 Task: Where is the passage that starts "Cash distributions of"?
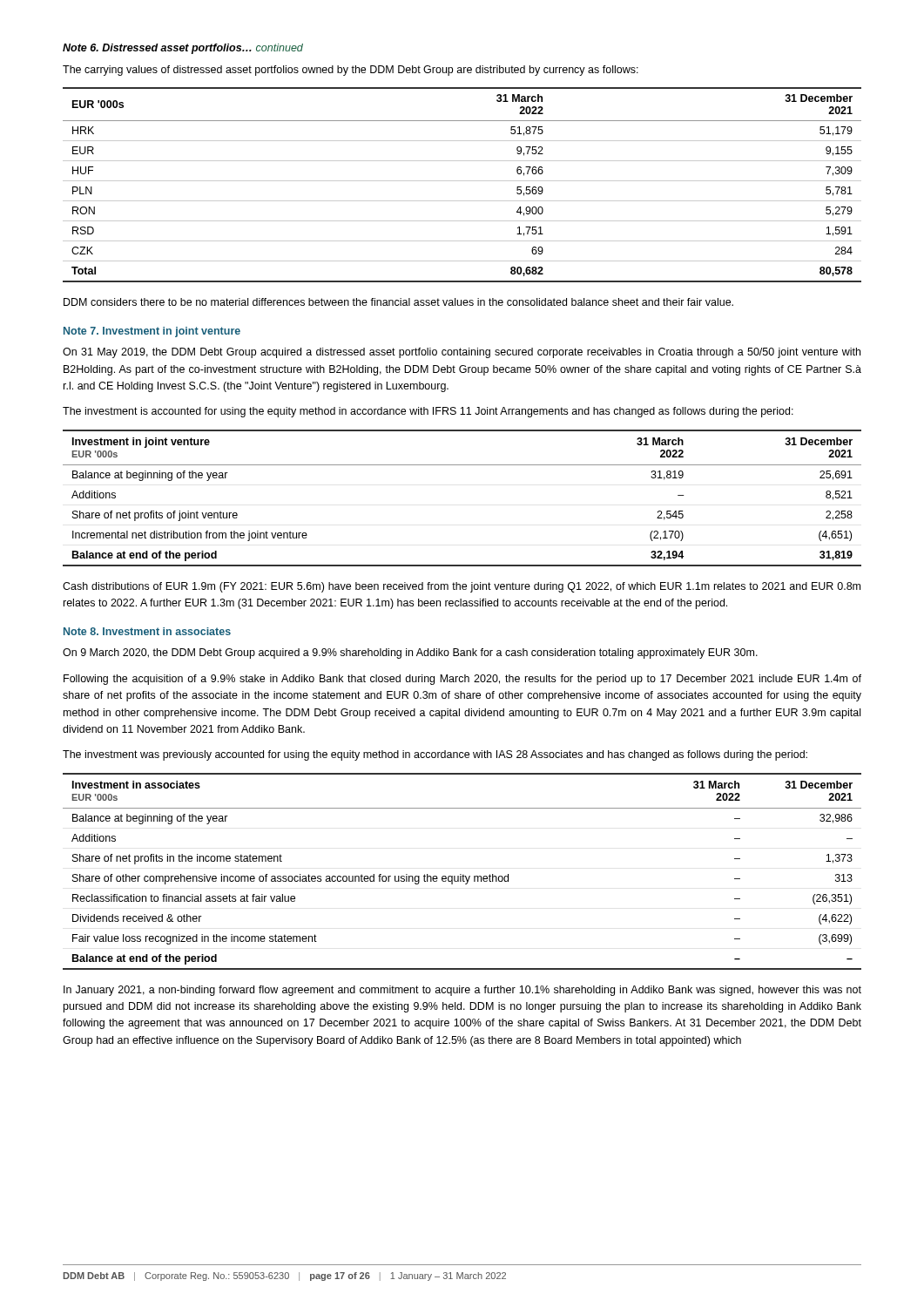pos(462,595)
